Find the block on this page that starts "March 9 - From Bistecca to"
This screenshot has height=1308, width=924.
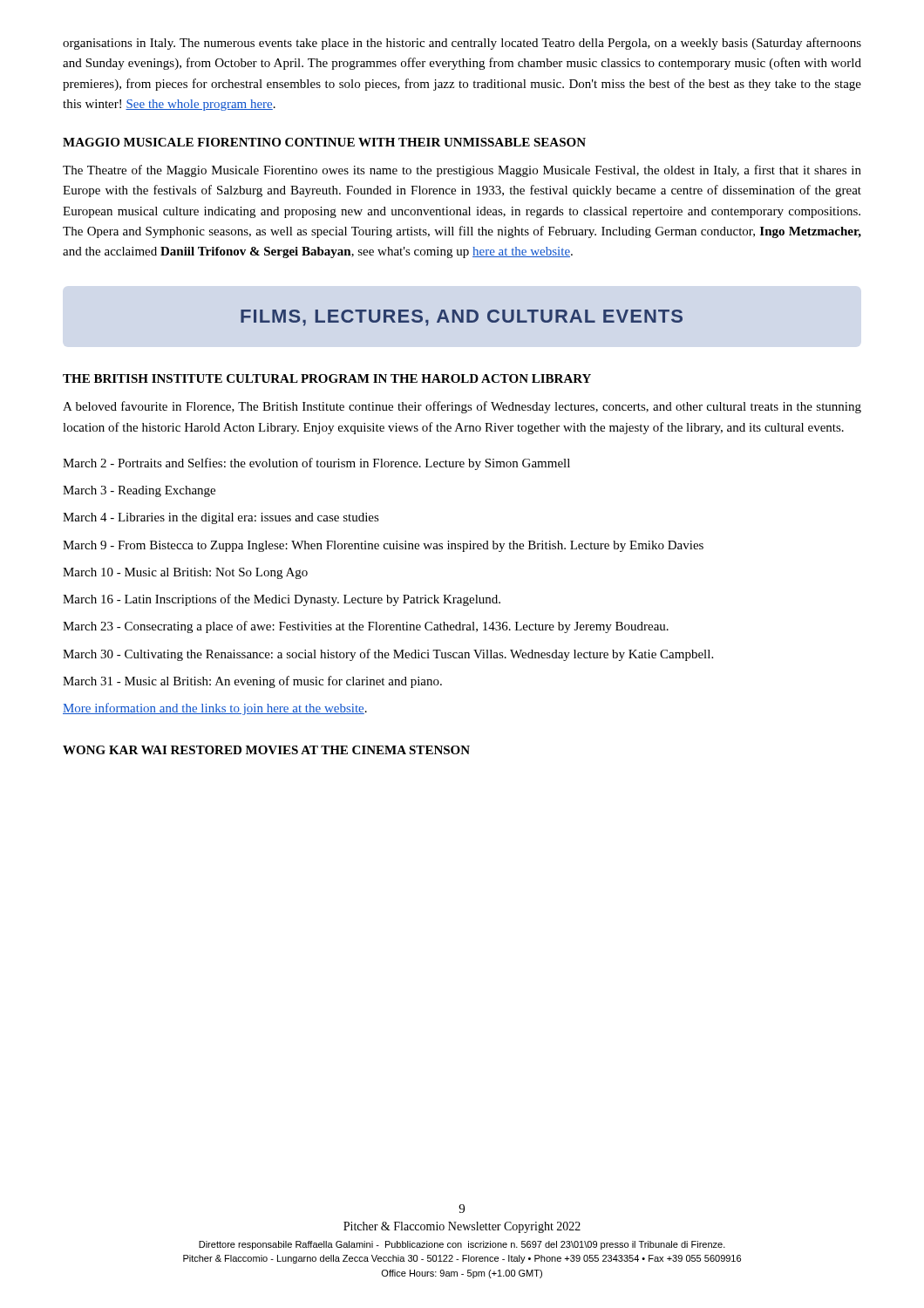(383, 545)
